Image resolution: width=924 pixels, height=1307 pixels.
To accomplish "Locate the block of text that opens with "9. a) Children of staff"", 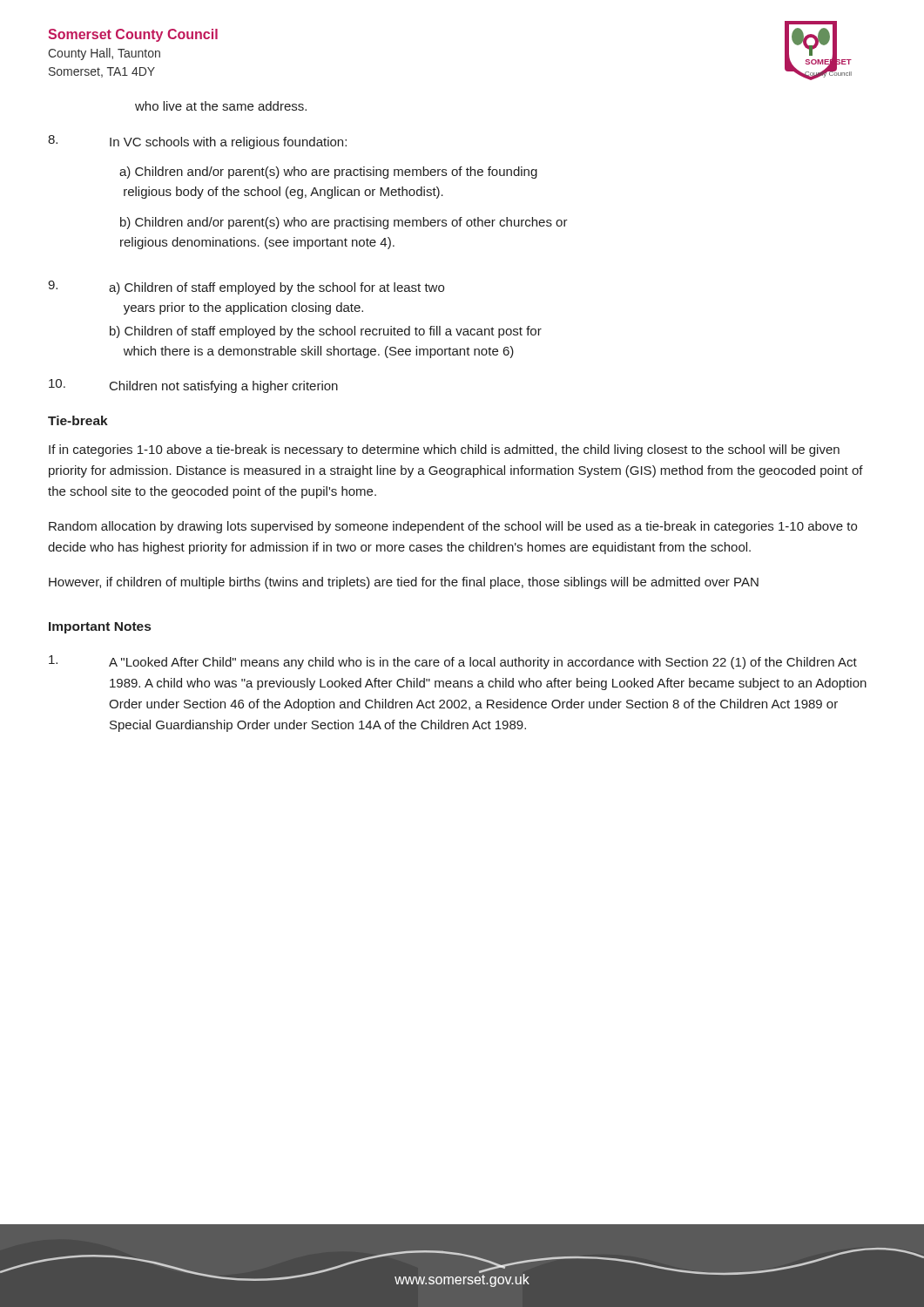I will 462,319.
